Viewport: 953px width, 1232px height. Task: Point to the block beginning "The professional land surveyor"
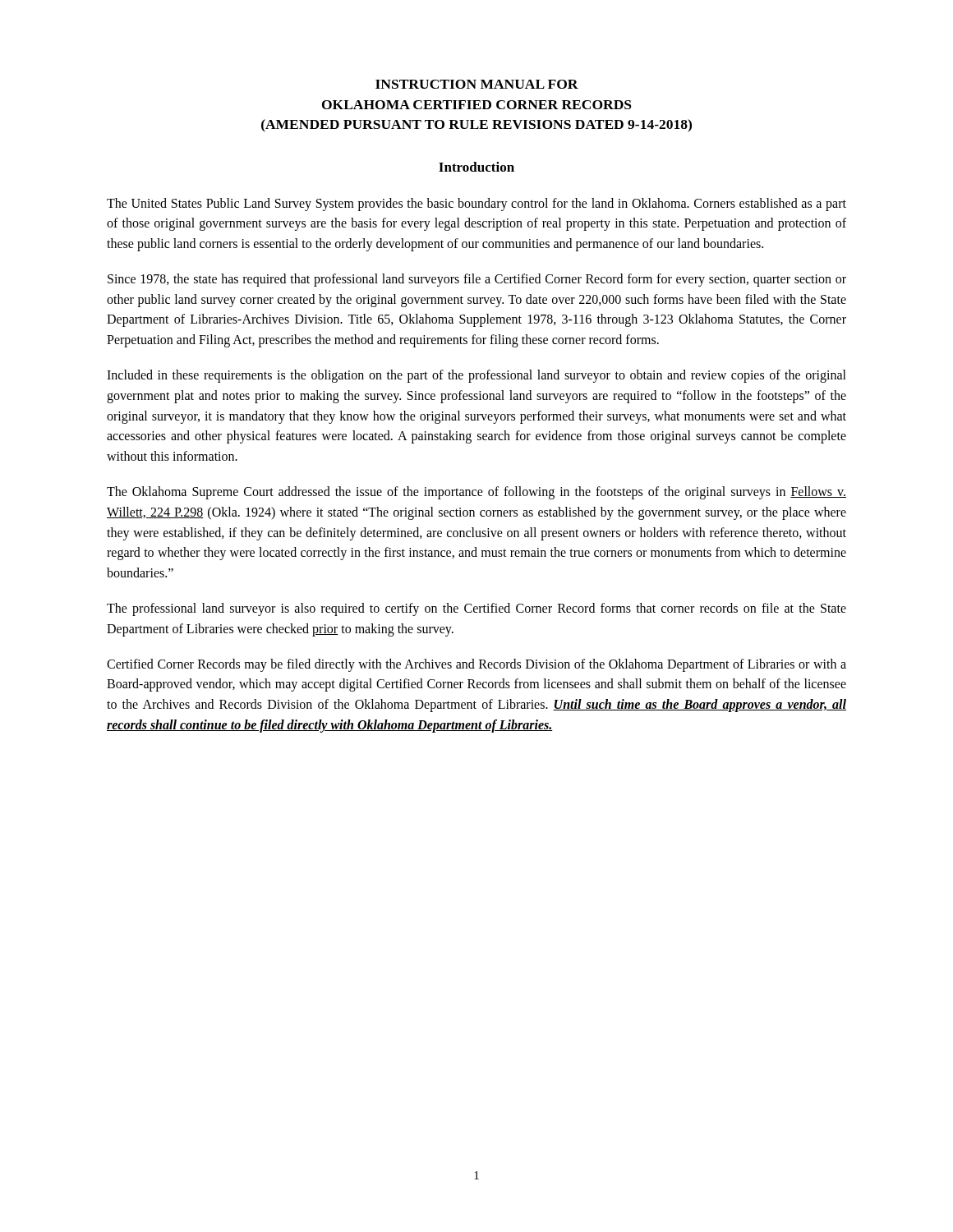[476, 618]
